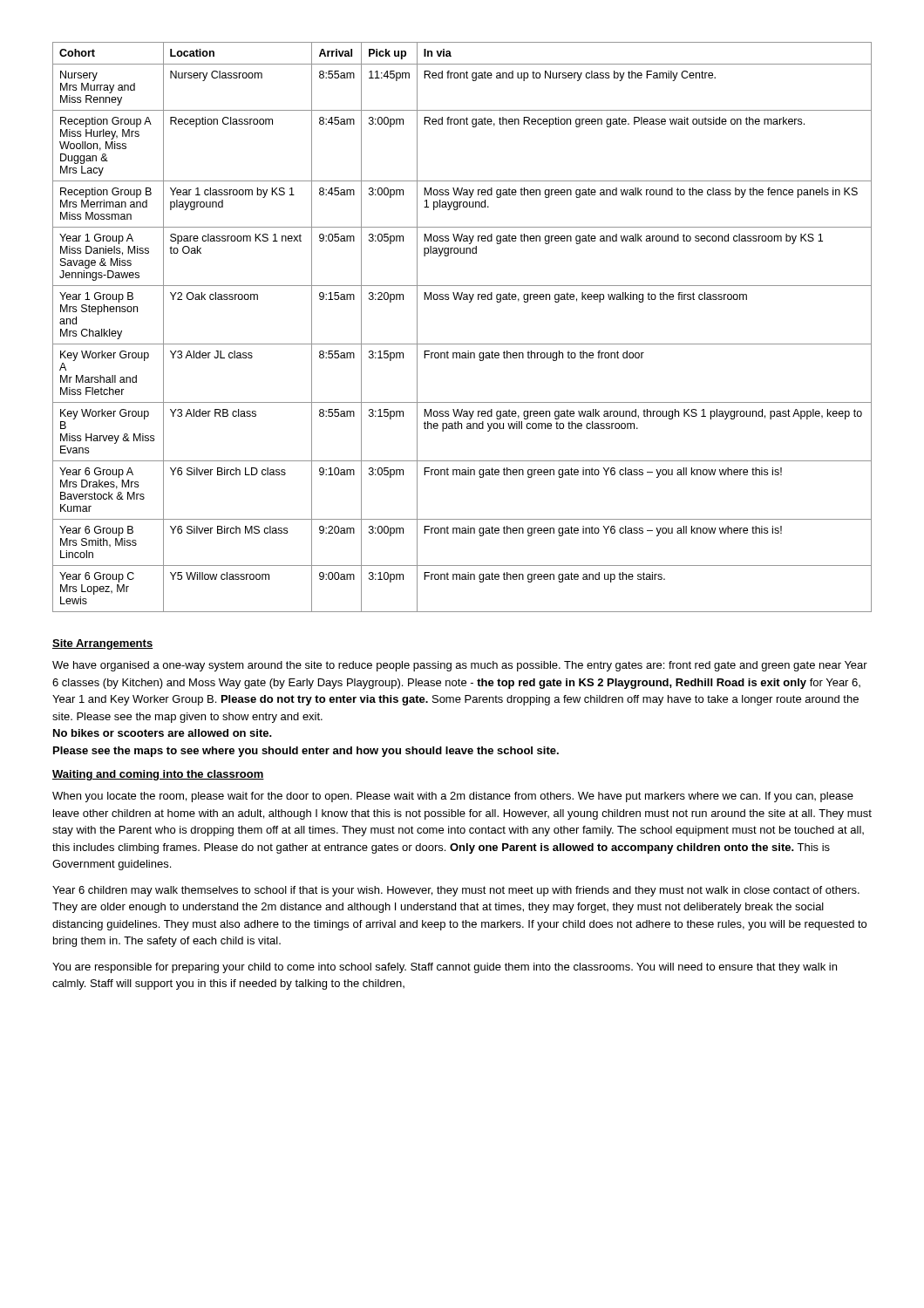Locate the block of text that opens with "You are responsible for preparing your"
The width and height of the screenshot is (924, 1308).
pos(445,975)
